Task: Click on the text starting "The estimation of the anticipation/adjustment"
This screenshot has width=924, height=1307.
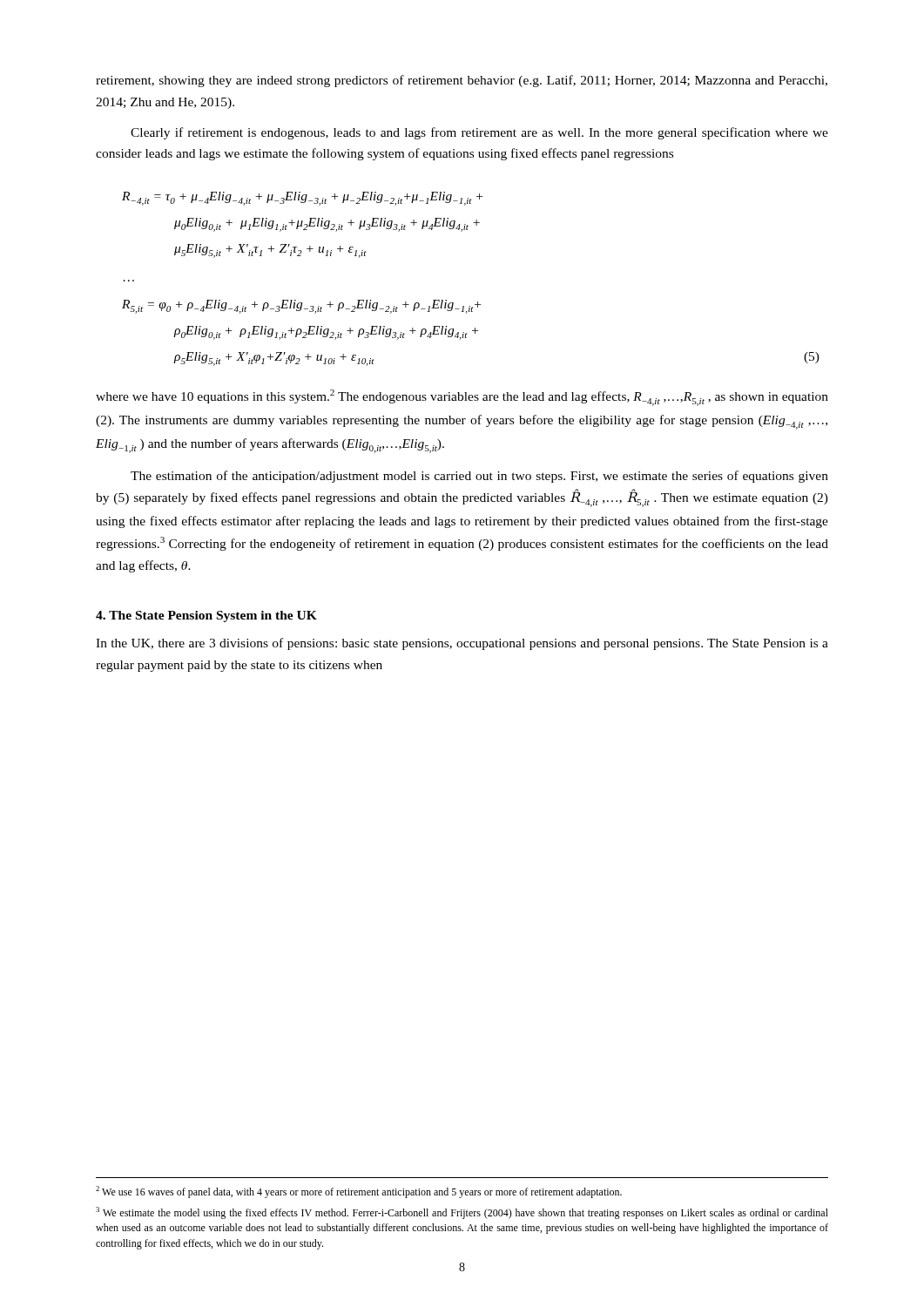Action: tap(462, 520)
